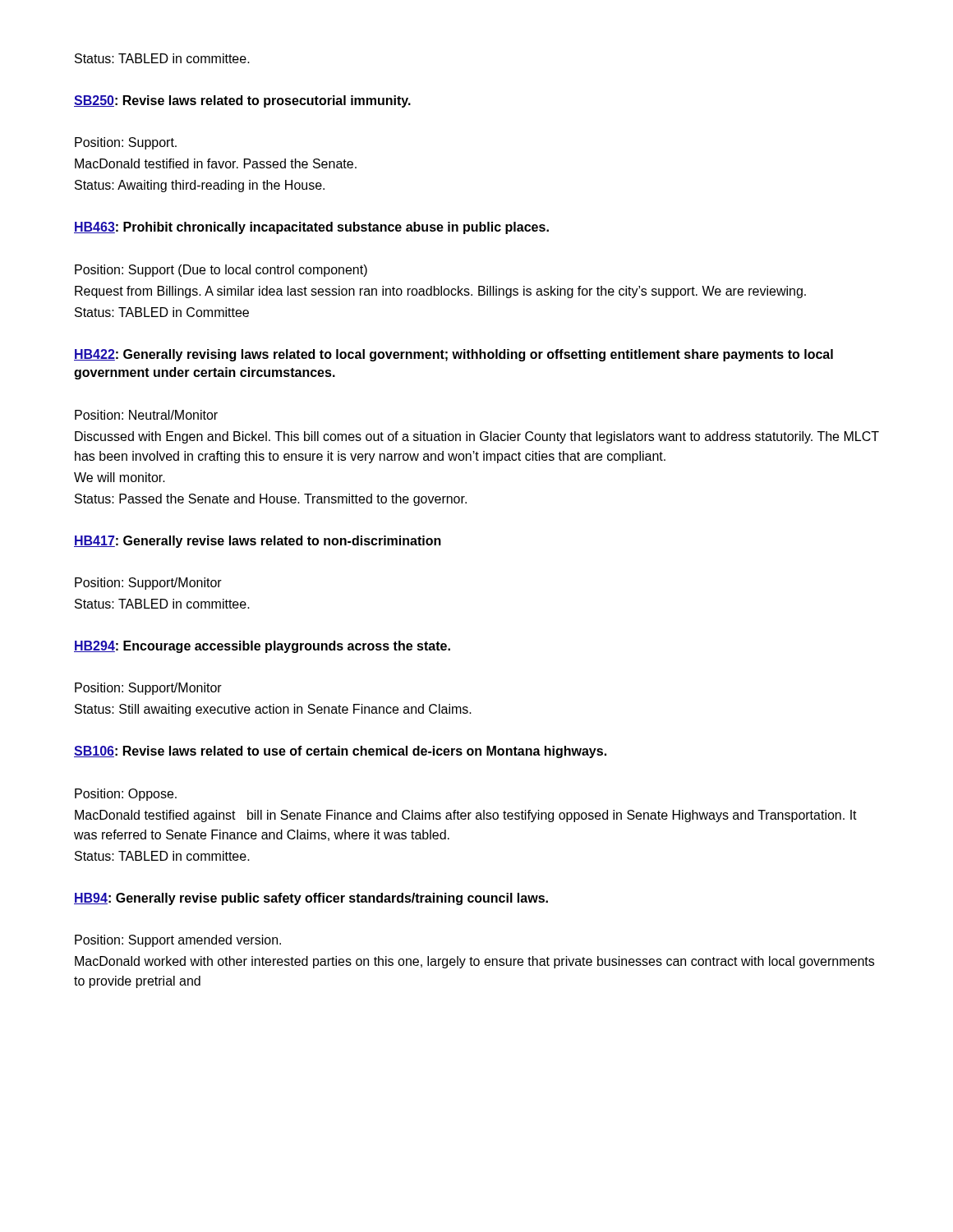The width and height of the screenshot is (953, 1232).
Task: Point to the passage starting "SB250: Revise laws"
Action: (242, 101)
